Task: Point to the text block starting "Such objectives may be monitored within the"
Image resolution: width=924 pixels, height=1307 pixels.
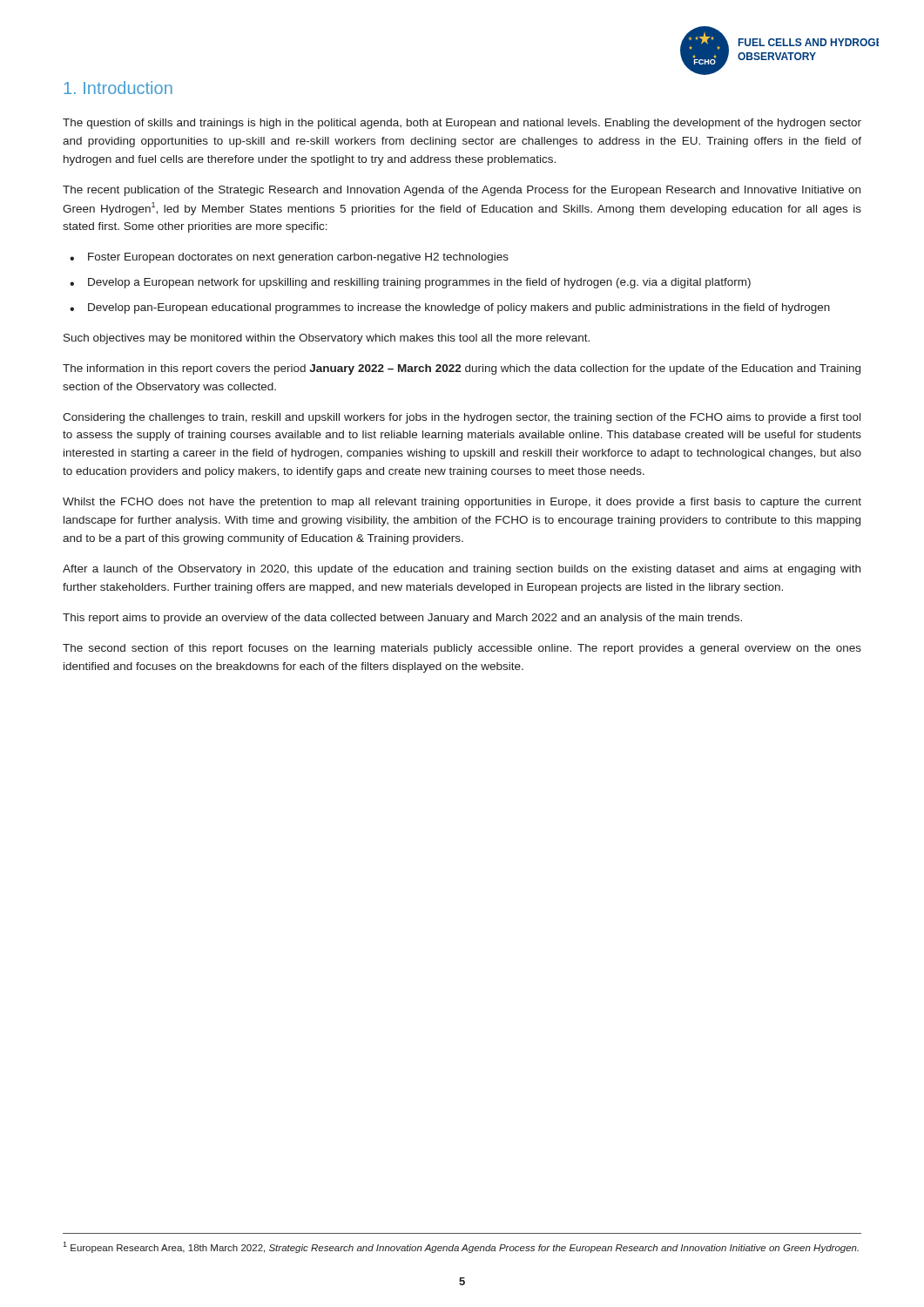Action: (327, 337)
